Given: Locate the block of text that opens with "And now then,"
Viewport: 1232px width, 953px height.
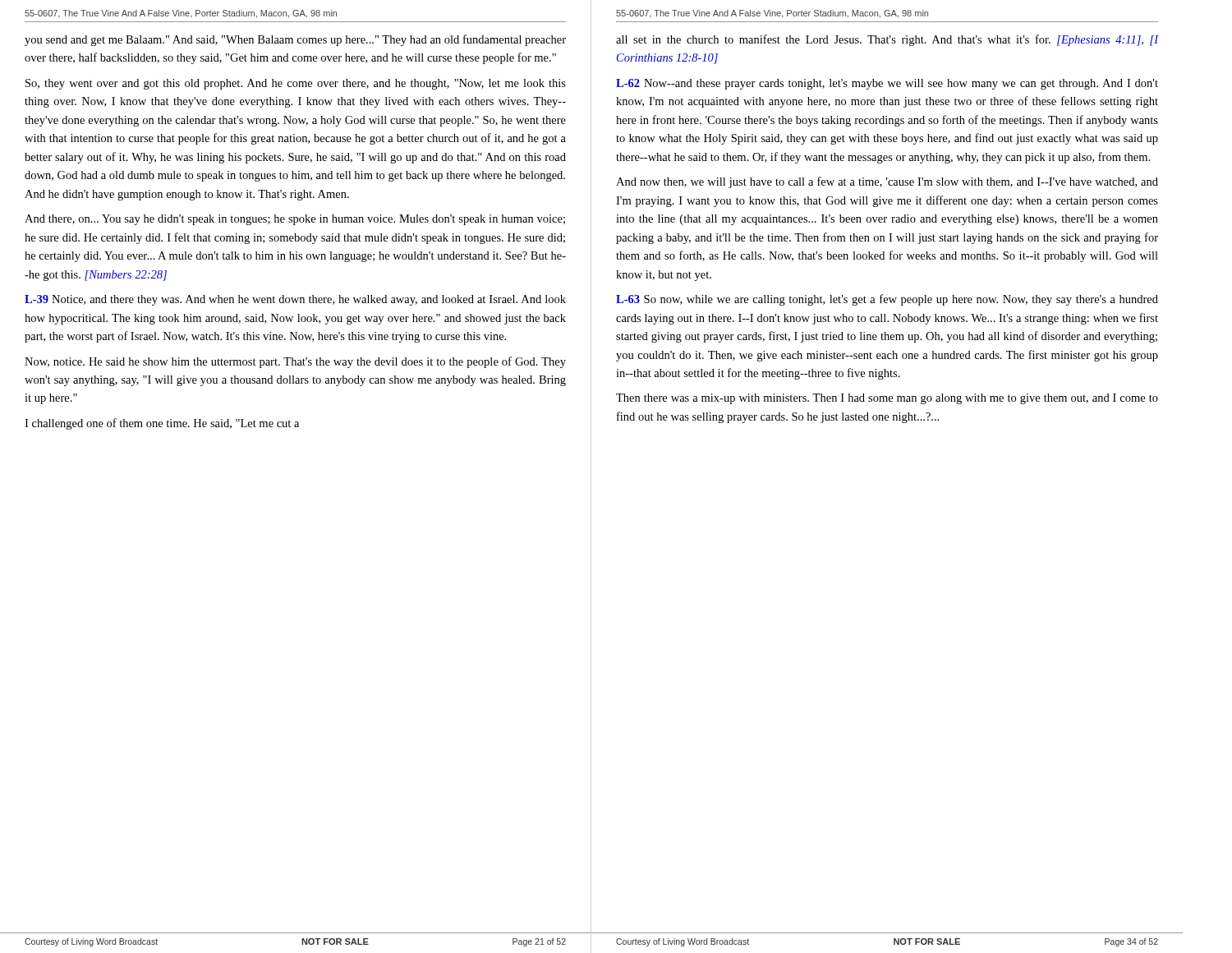Looking at the screenshot, I should click(x=887, y=228).
